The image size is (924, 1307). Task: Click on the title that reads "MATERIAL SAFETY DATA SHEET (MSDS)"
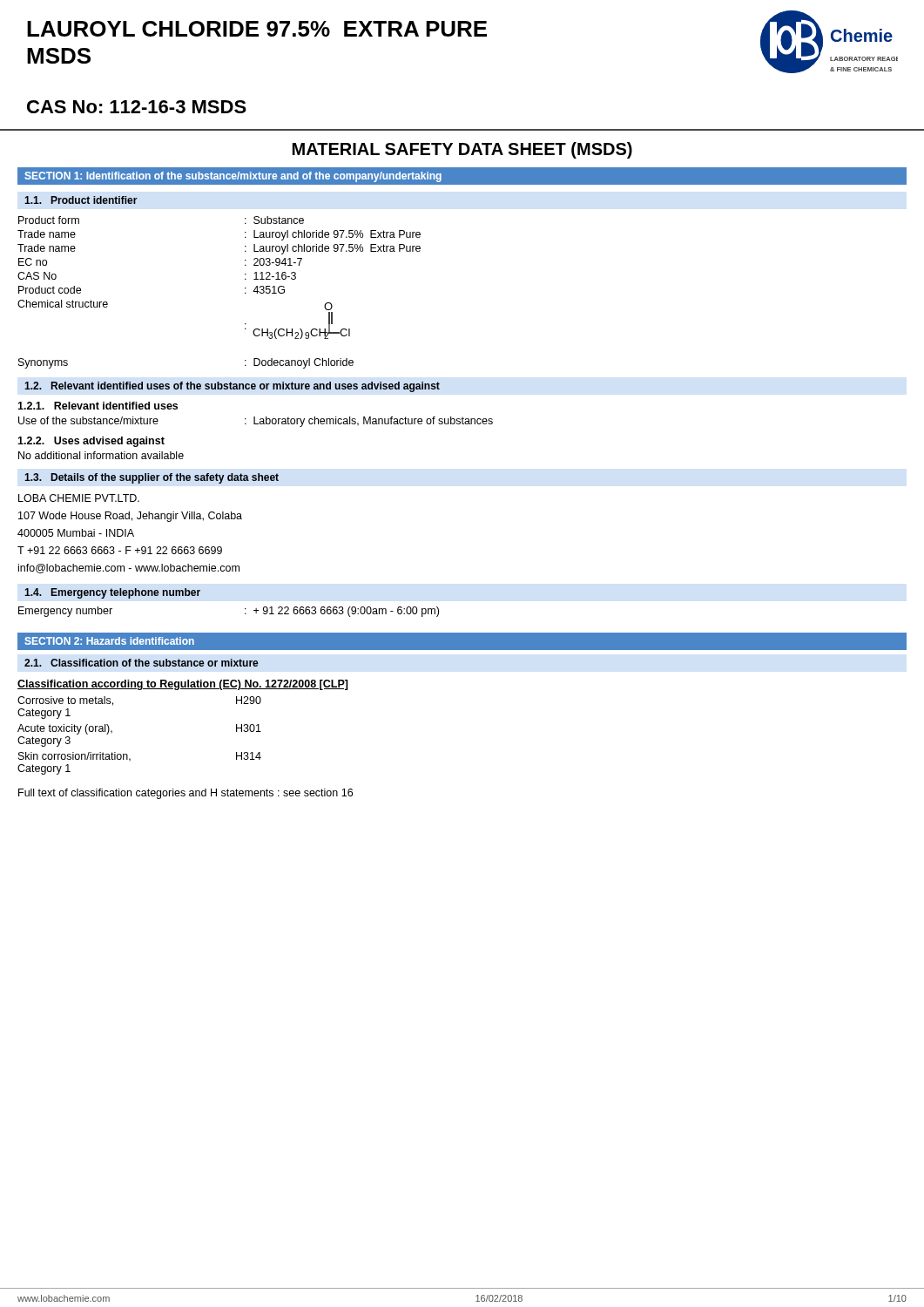tap(462, 149)
